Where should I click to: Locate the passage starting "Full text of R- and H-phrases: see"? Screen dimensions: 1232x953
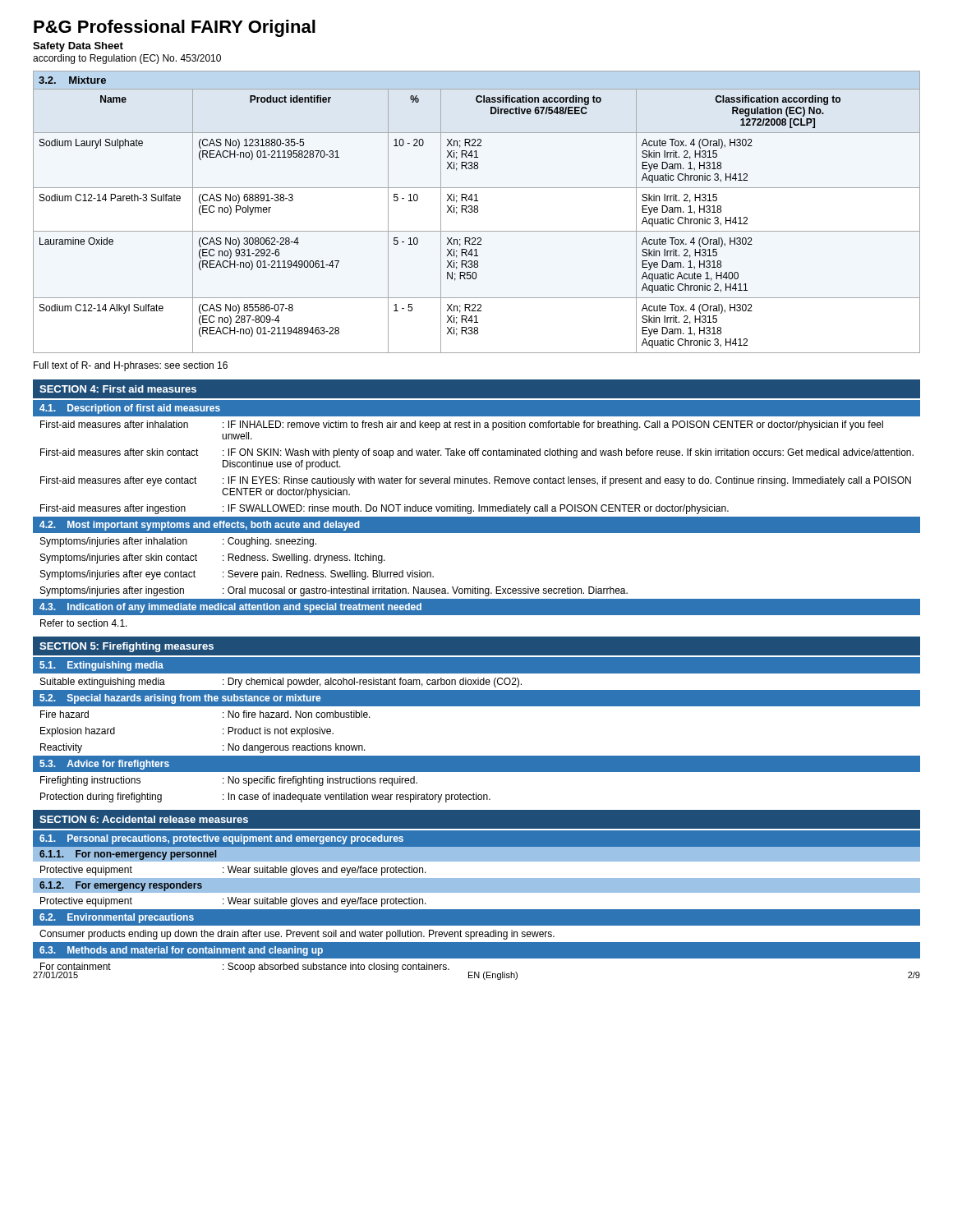coord(131,366)
